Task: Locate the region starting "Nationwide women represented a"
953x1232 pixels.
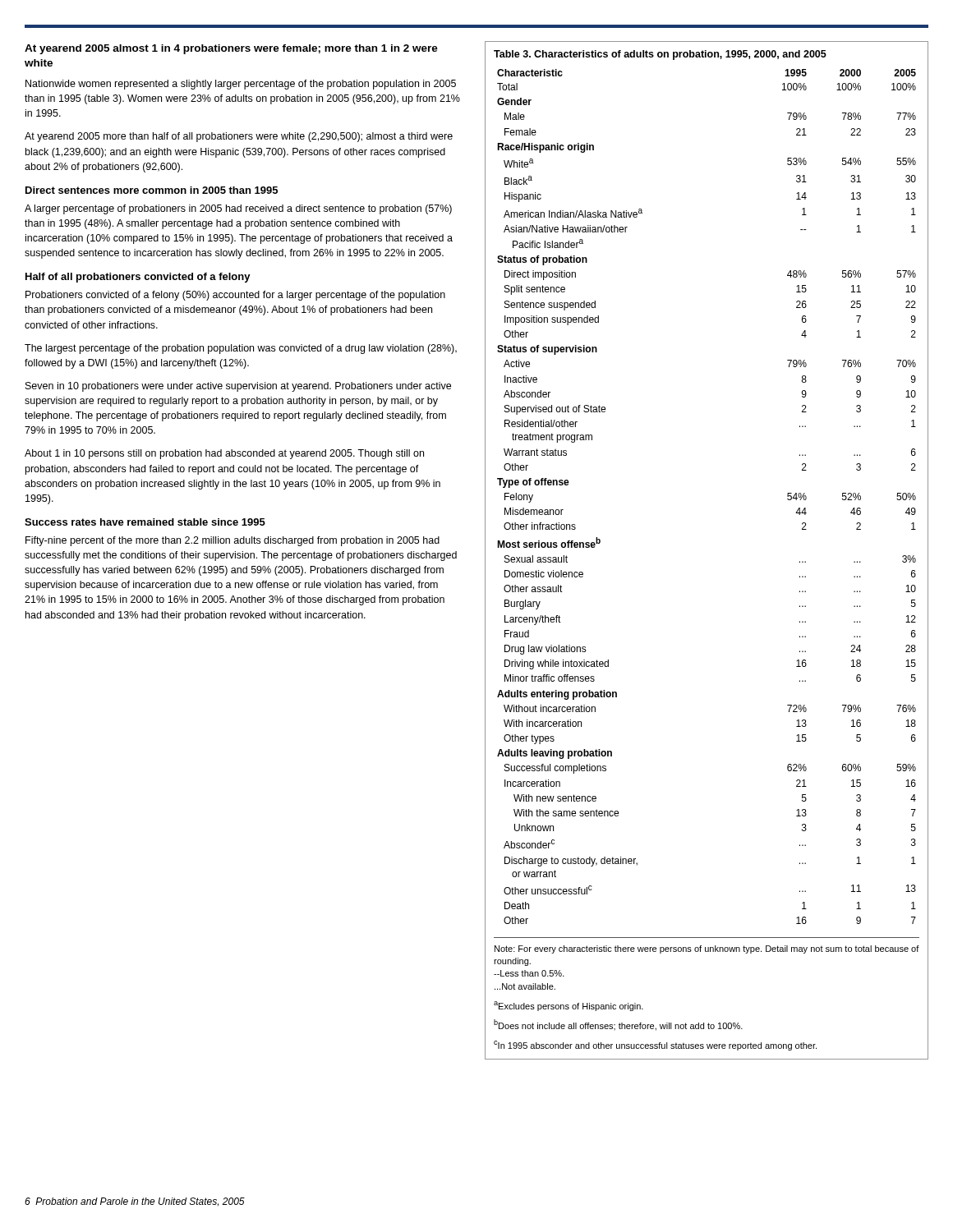Action: [242, 99]
